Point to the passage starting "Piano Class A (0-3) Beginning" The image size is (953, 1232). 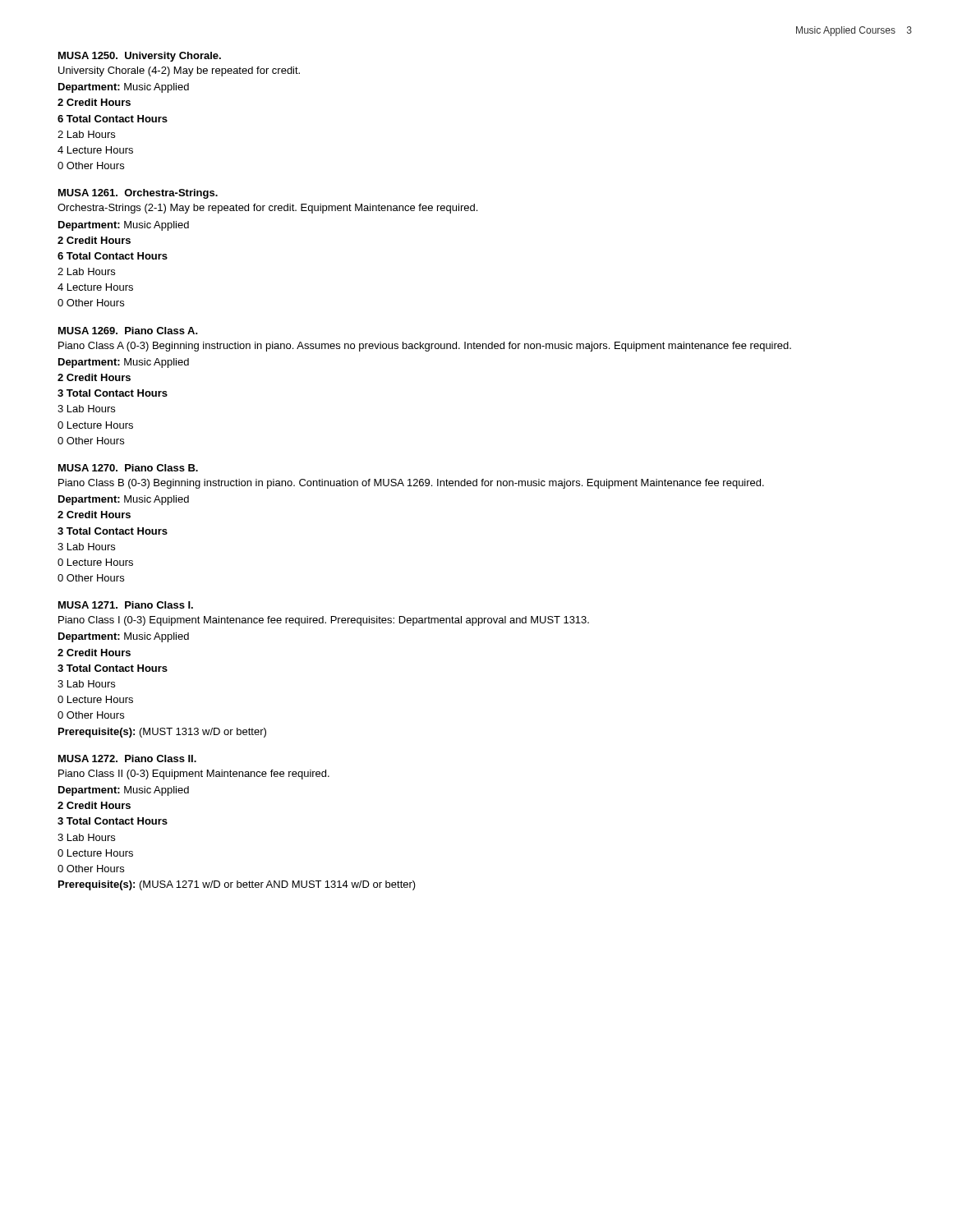tap(425, 345)
